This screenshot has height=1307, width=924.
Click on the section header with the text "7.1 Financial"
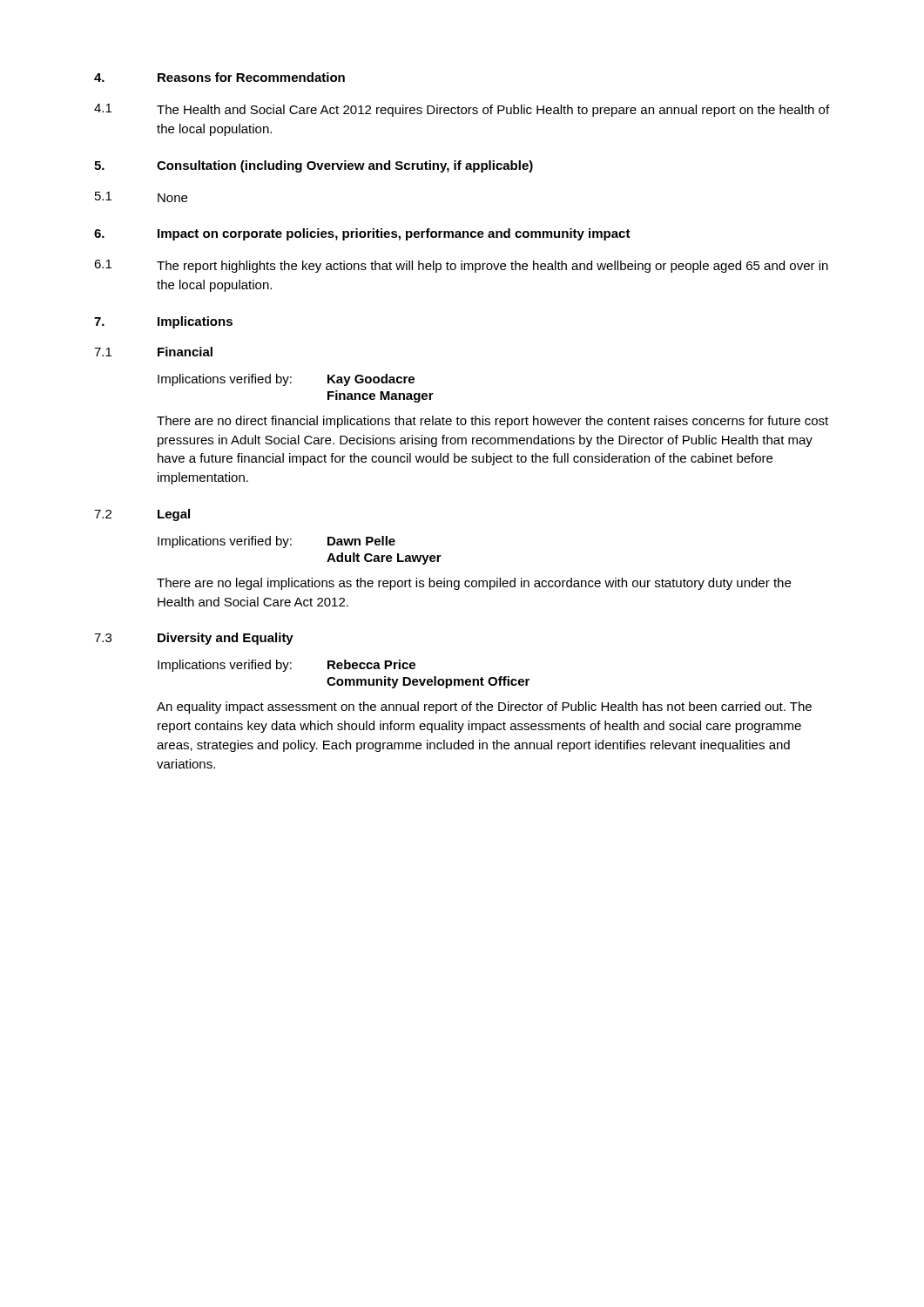point(154,351)
